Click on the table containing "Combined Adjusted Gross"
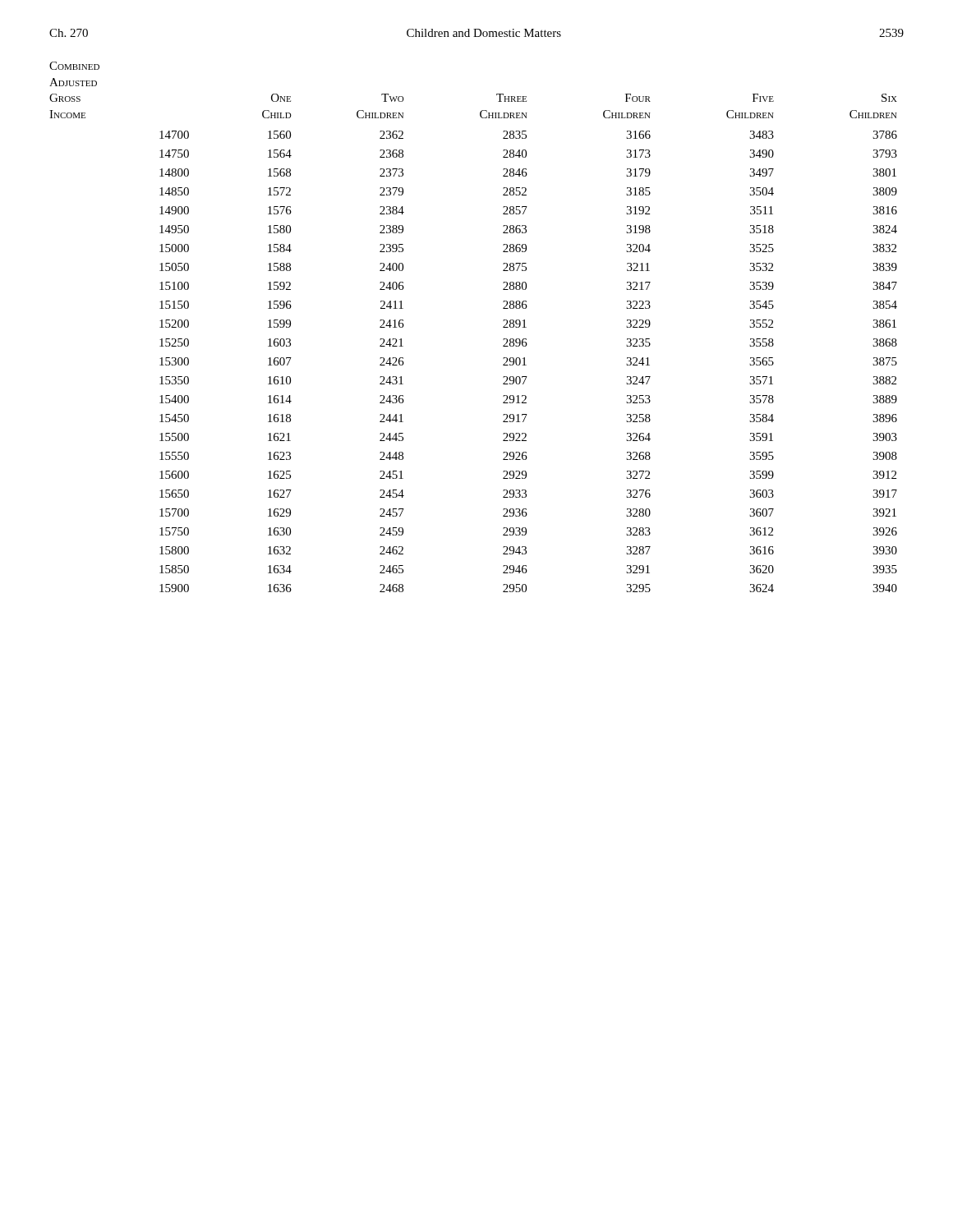 476,323
